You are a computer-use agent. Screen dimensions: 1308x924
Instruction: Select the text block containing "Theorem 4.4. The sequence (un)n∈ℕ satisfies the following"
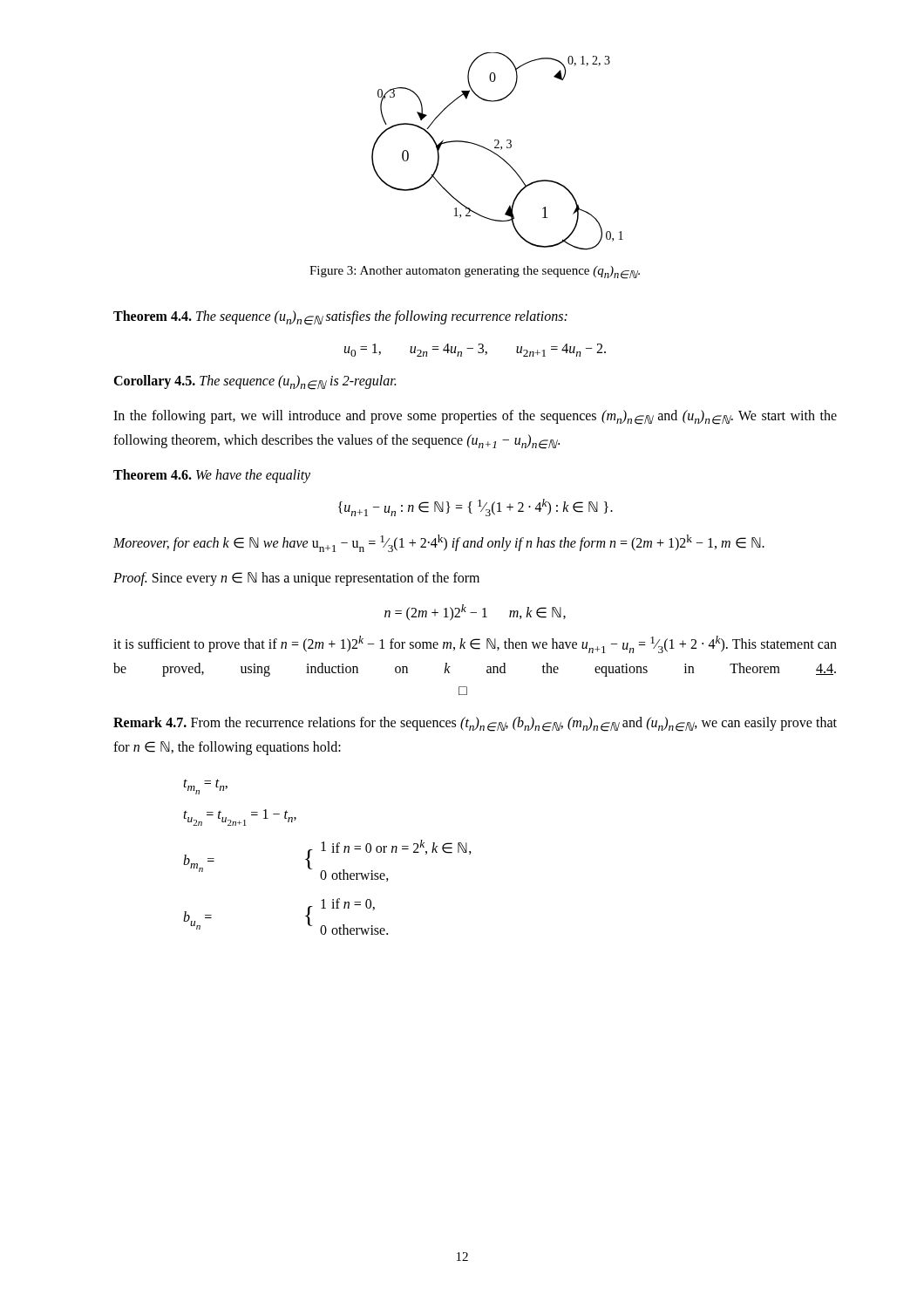341,318
